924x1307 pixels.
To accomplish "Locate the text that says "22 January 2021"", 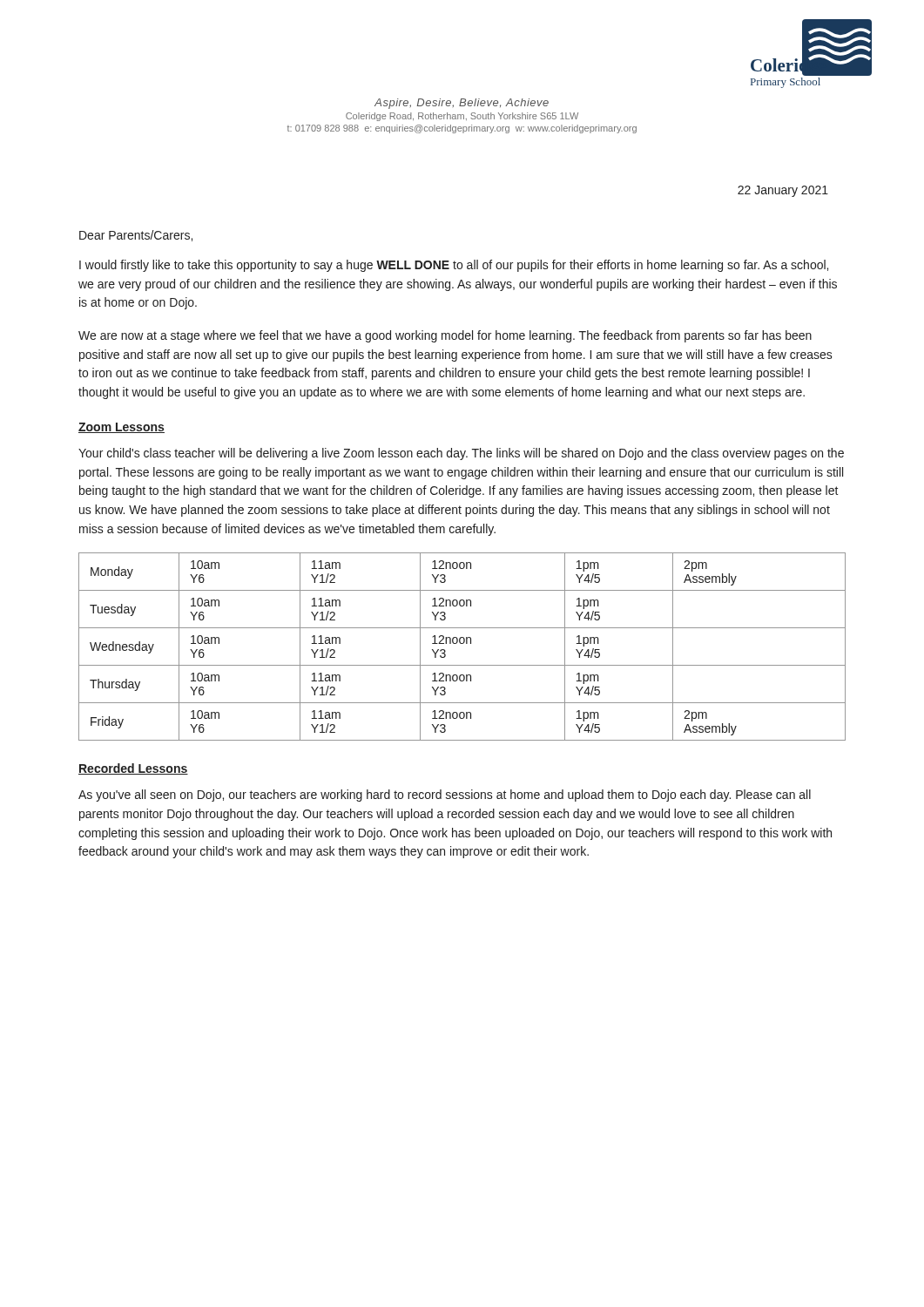I will [x=783, y=190].
